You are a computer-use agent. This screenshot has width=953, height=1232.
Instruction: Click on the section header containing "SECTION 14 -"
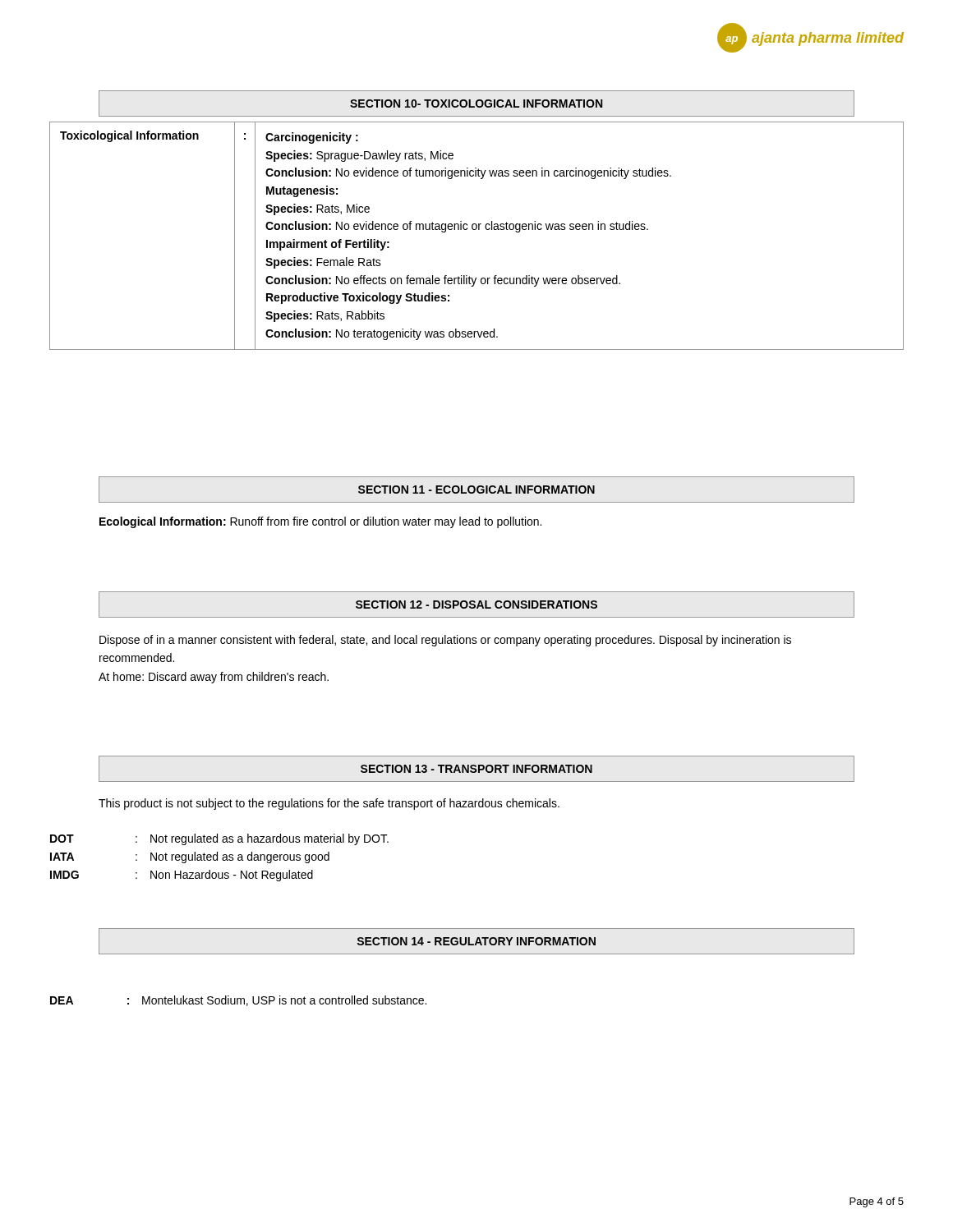click(476, 941)
